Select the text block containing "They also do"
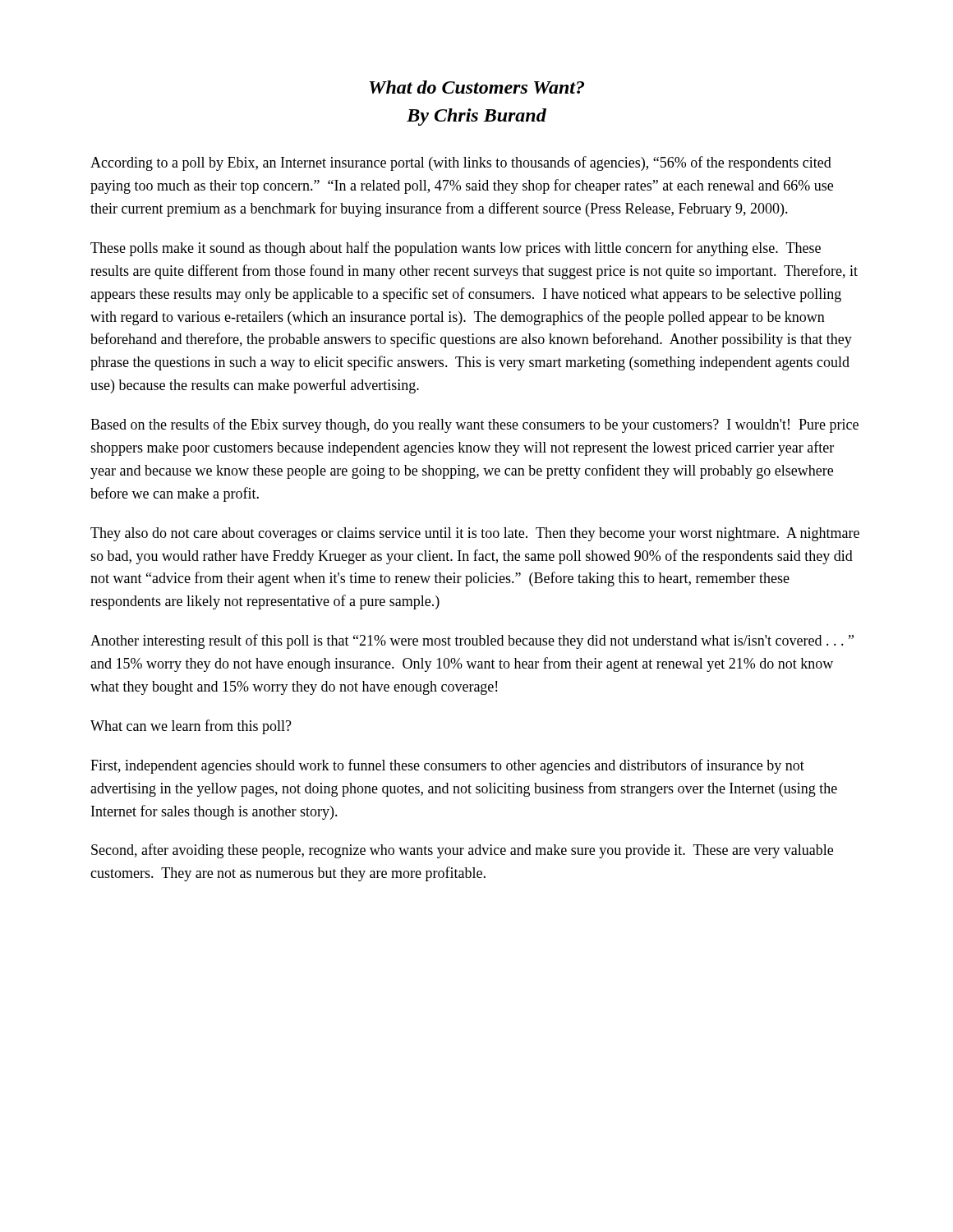The width and height of the screenshot is (953, 1232). 475,567
